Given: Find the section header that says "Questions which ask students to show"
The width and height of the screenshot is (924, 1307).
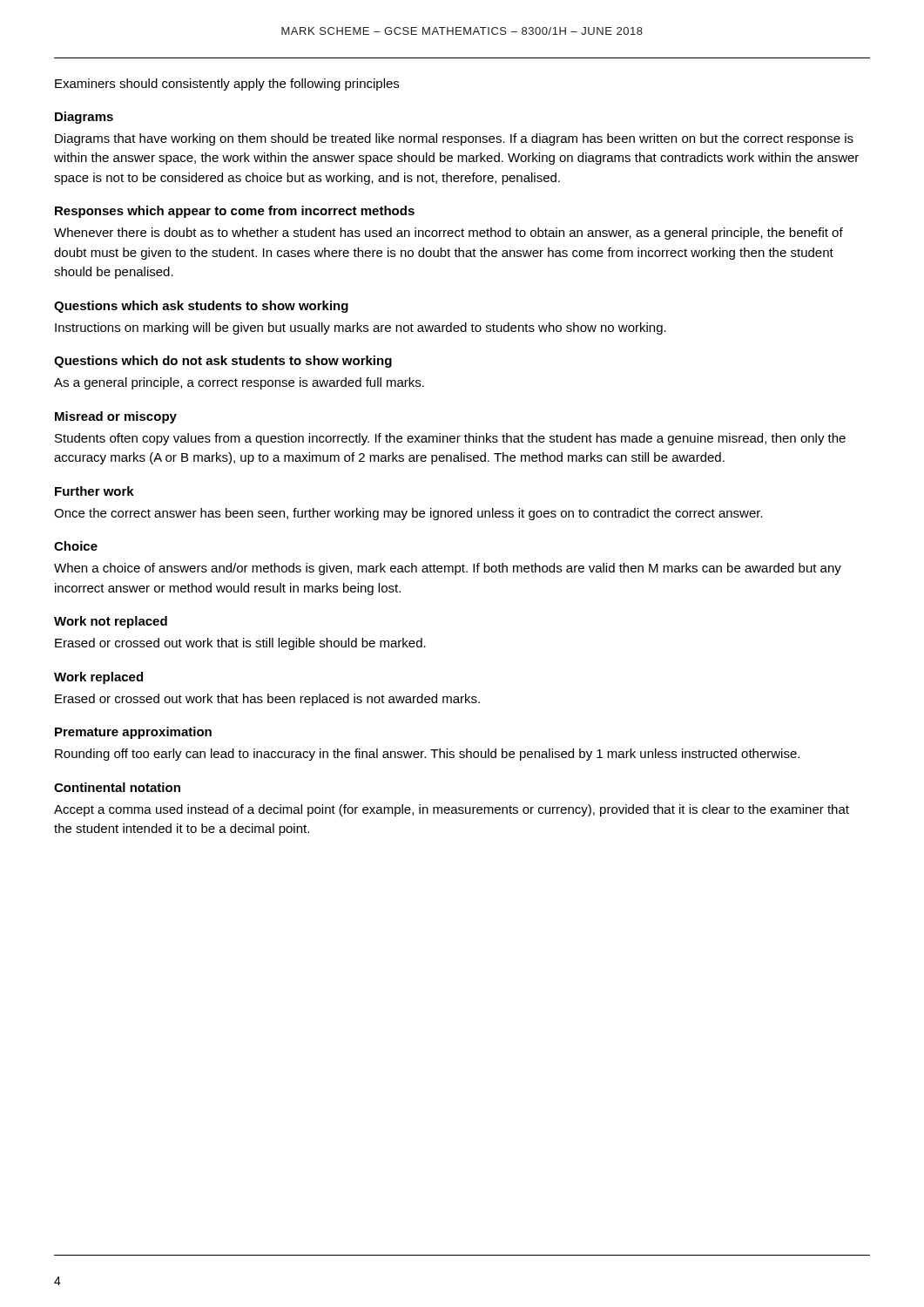Looking at the screenshot, I should coord(201,305).
